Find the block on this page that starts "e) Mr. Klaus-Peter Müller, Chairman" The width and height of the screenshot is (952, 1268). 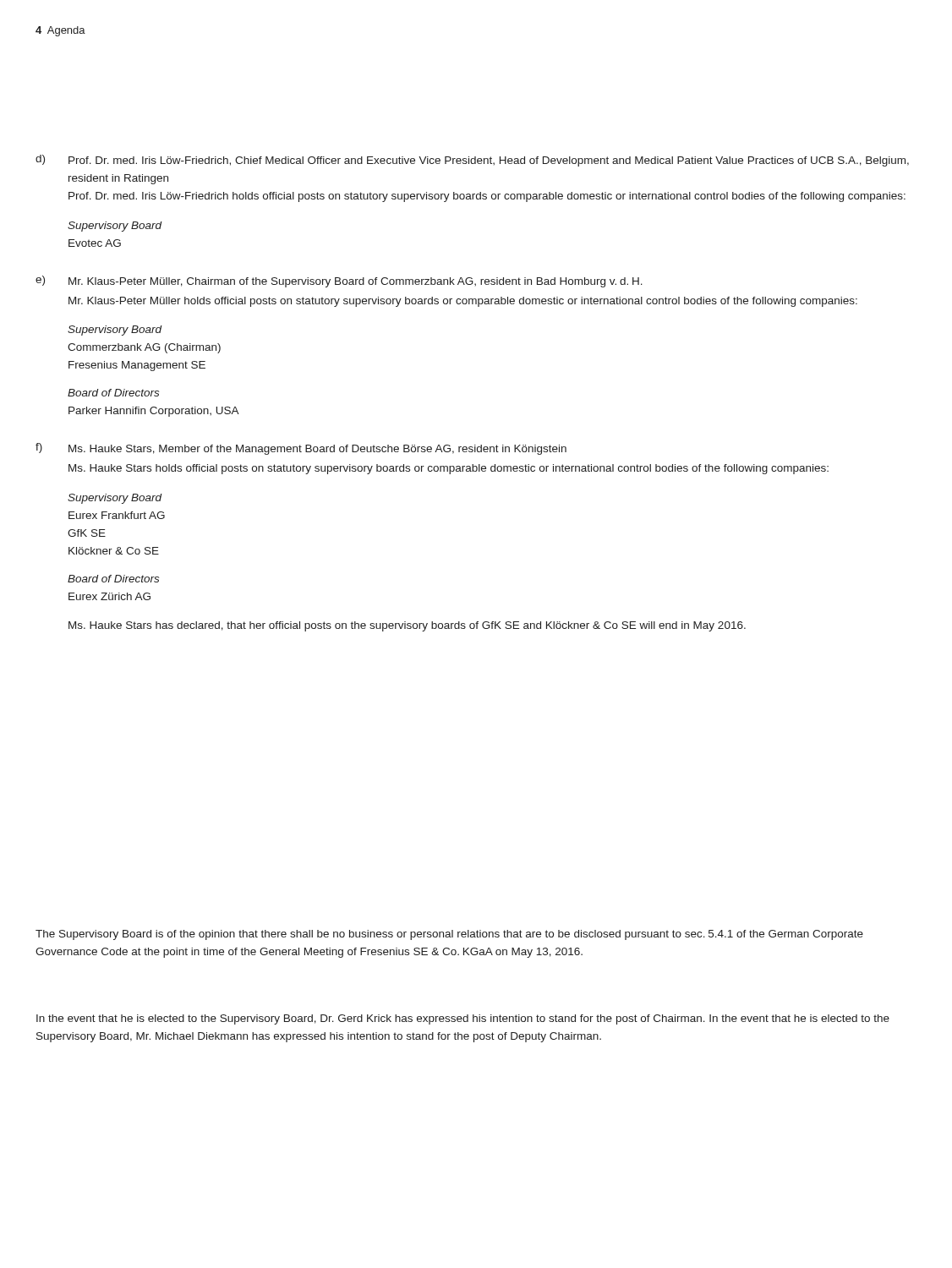tap(339, 281)
